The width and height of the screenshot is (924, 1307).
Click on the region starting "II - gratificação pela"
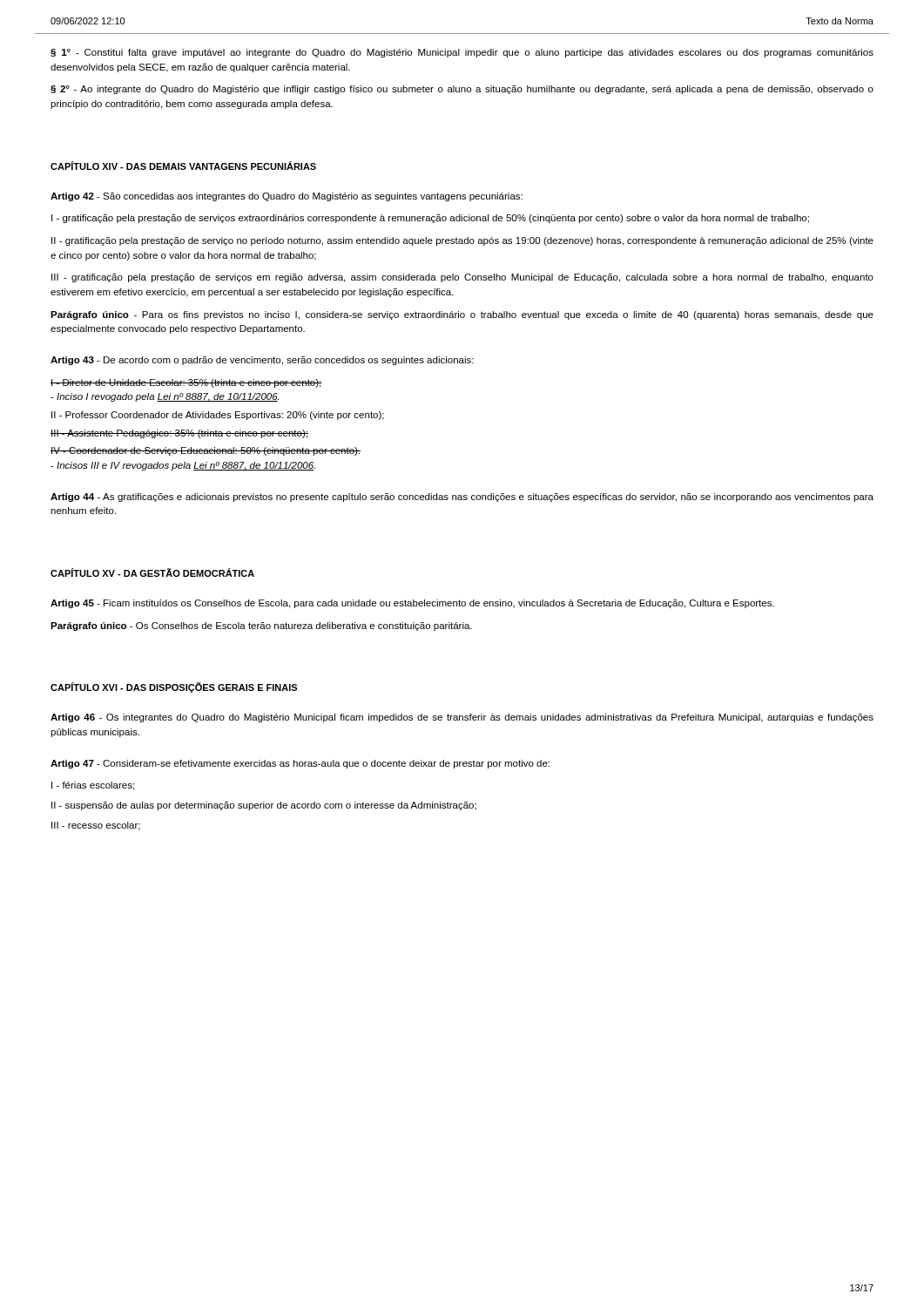point(462,248)
